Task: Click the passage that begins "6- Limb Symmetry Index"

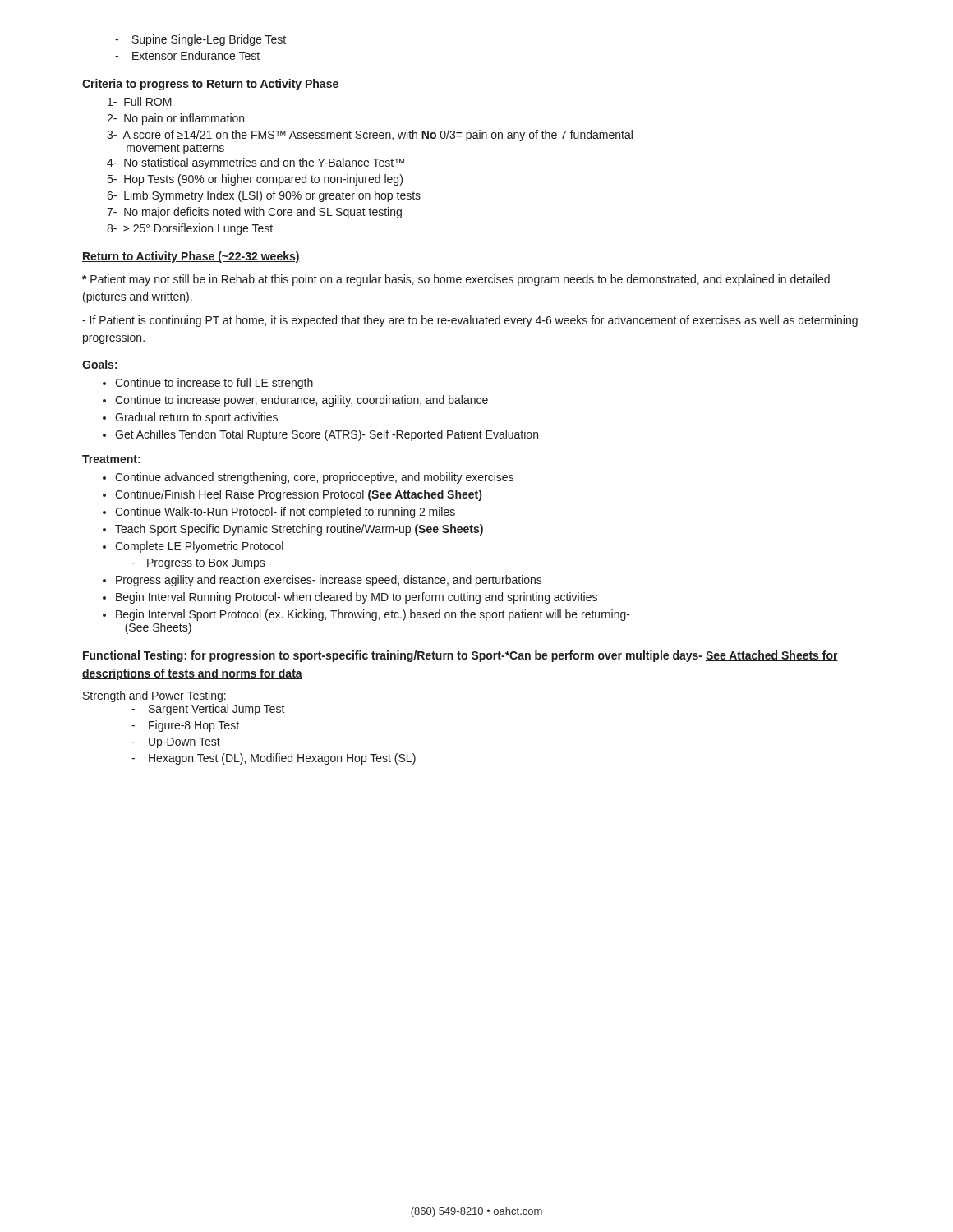Action: [x=264, y=196]
